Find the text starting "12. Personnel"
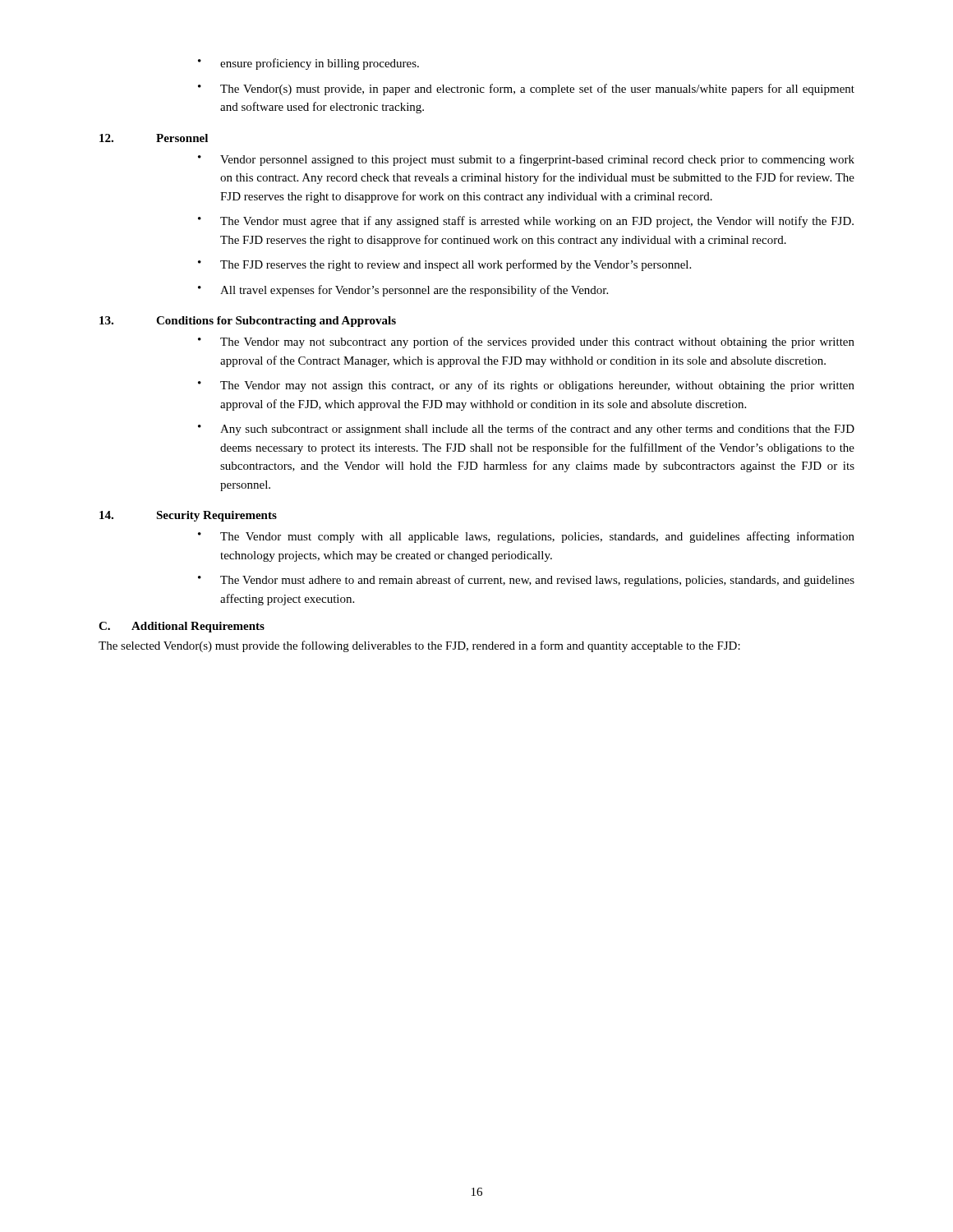This screenshot has width=953, height=1232. [x=153, y=138]
